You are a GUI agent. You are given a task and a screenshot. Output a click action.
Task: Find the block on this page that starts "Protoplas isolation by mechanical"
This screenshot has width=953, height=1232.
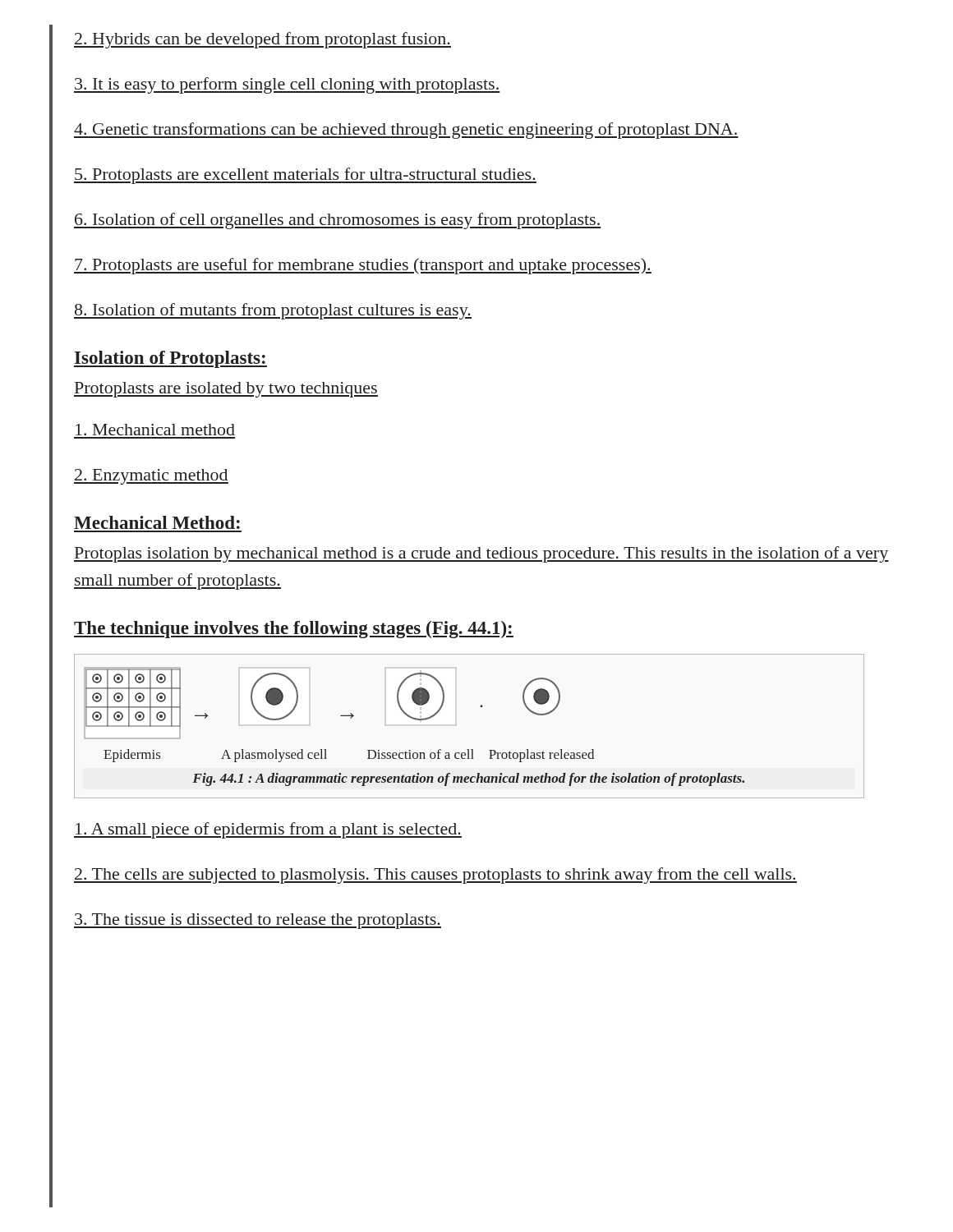481,566
